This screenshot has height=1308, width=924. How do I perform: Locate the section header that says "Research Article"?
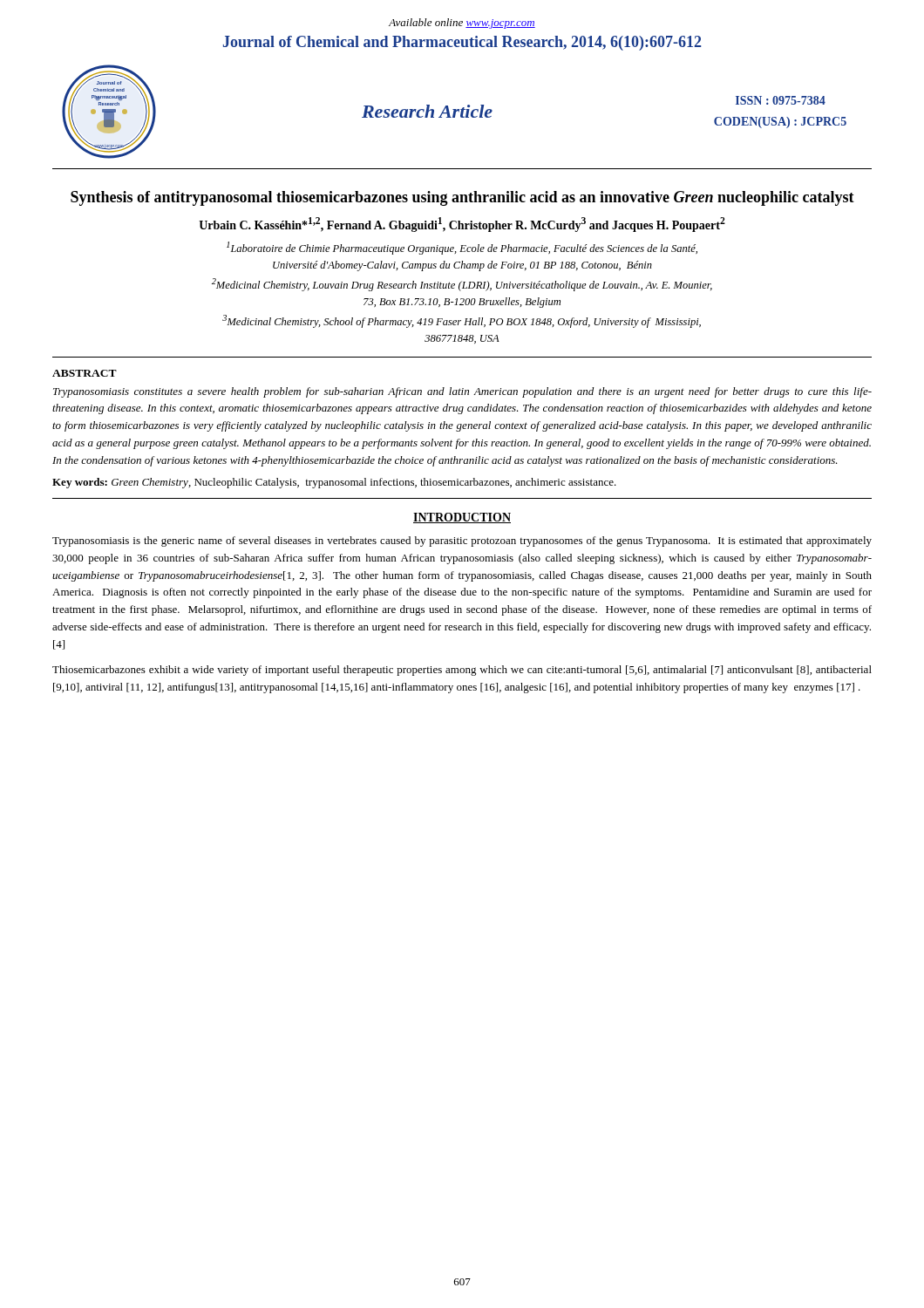[x=427, y=111]
